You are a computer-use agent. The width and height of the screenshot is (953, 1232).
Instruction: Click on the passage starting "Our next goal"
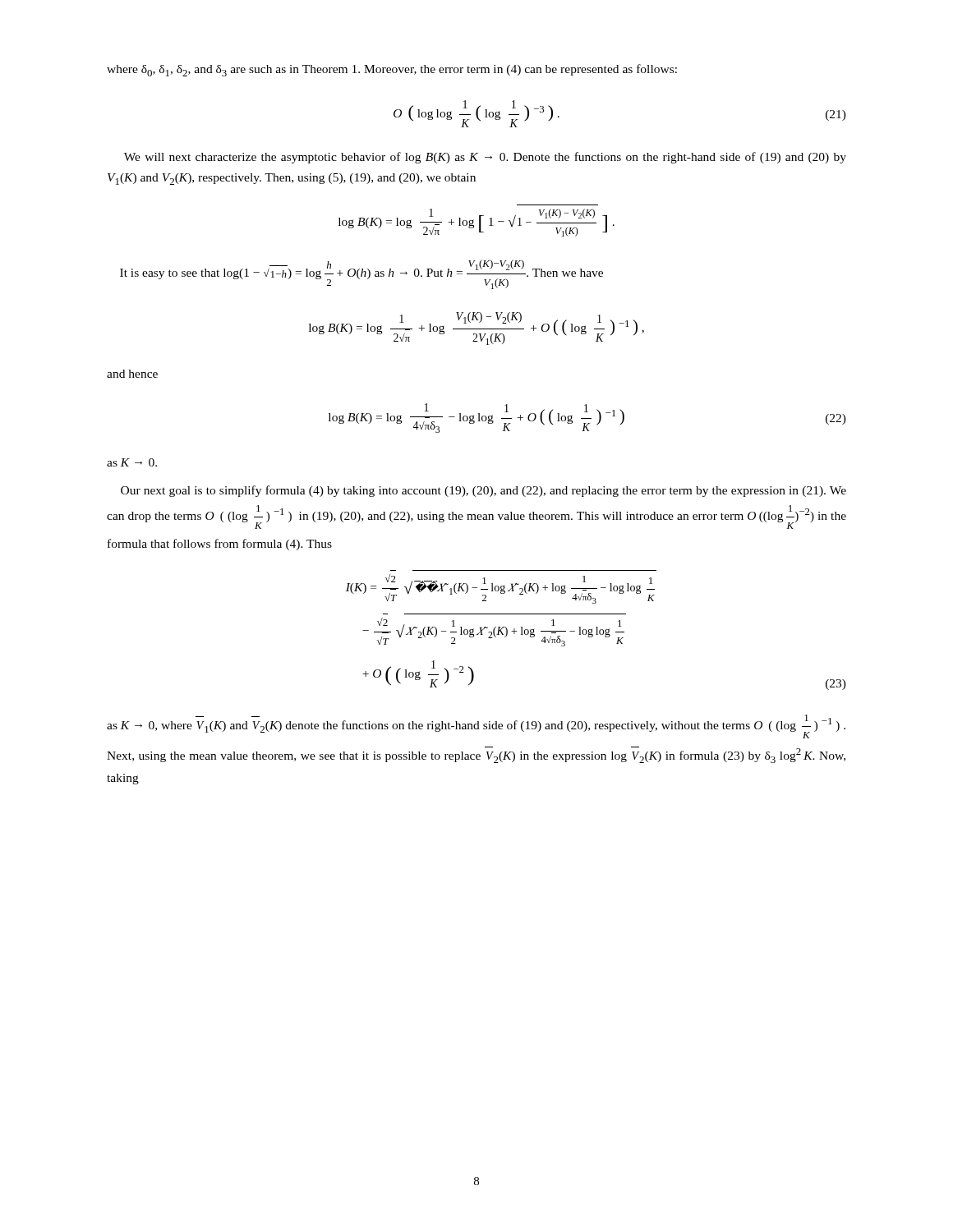tap(476, 517)
